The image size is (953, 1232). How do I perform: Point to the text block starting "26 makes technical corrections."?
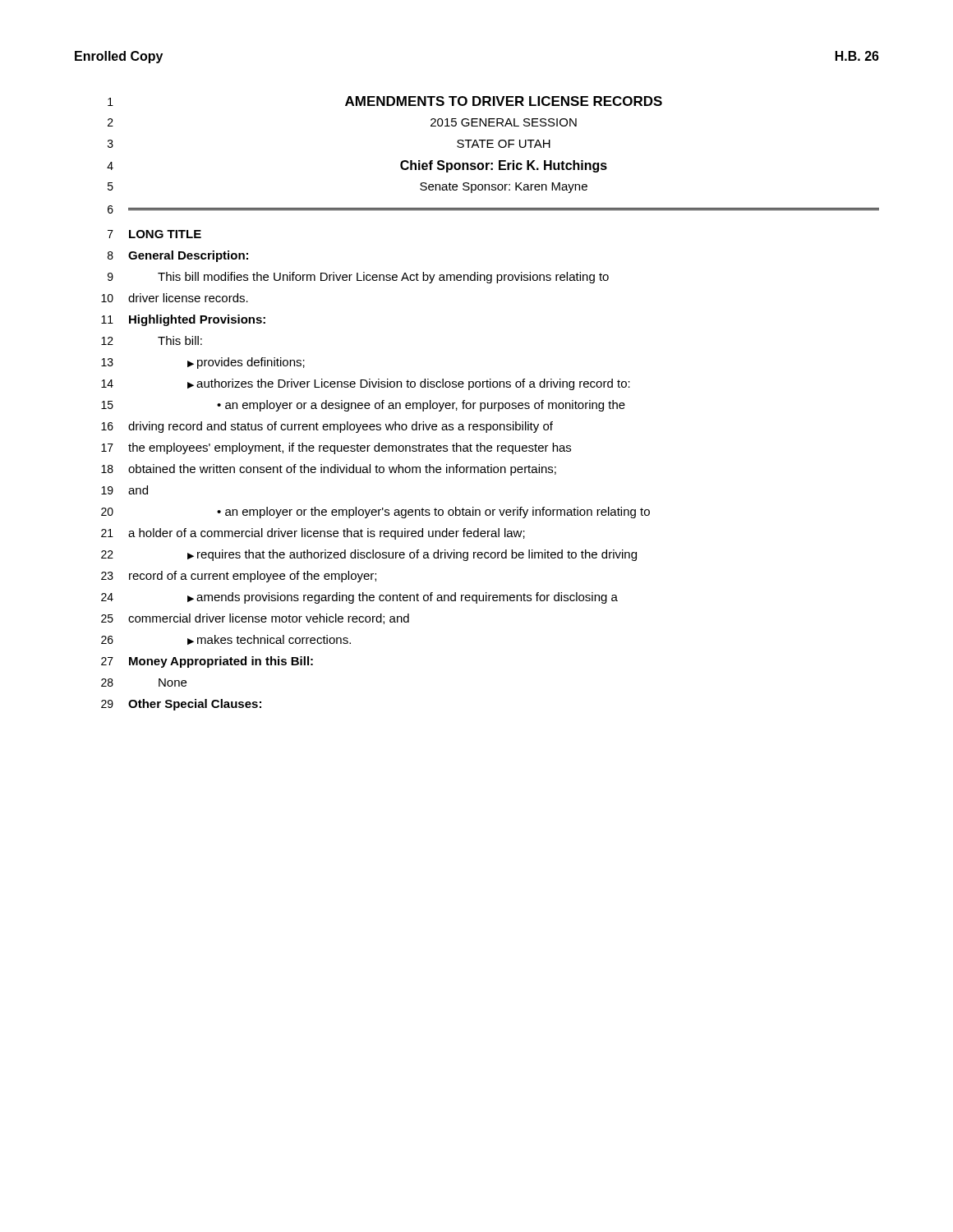pos(226,640)
